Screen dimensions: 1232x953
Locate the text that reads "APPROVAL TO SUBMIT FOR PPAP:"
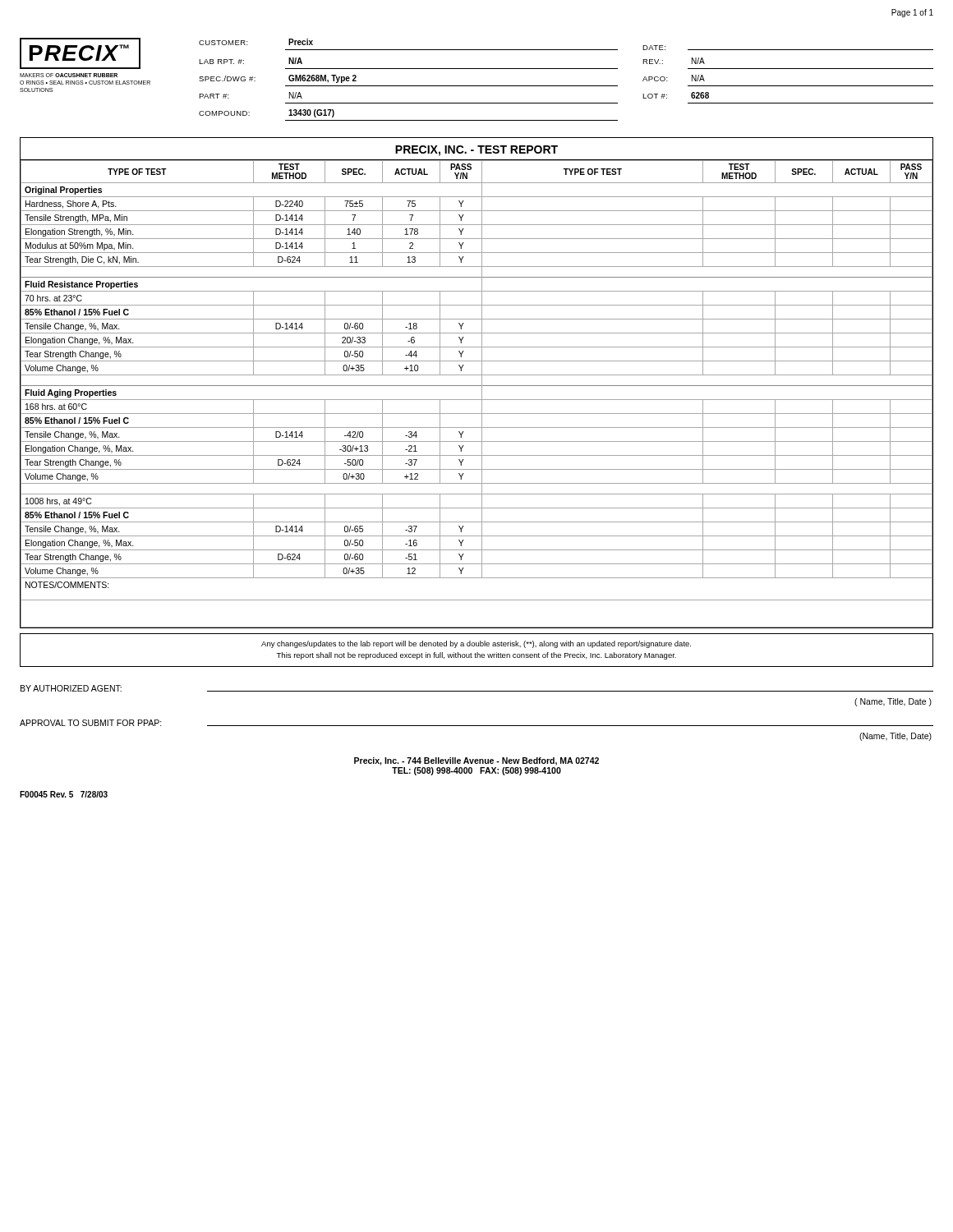[476, 722]
